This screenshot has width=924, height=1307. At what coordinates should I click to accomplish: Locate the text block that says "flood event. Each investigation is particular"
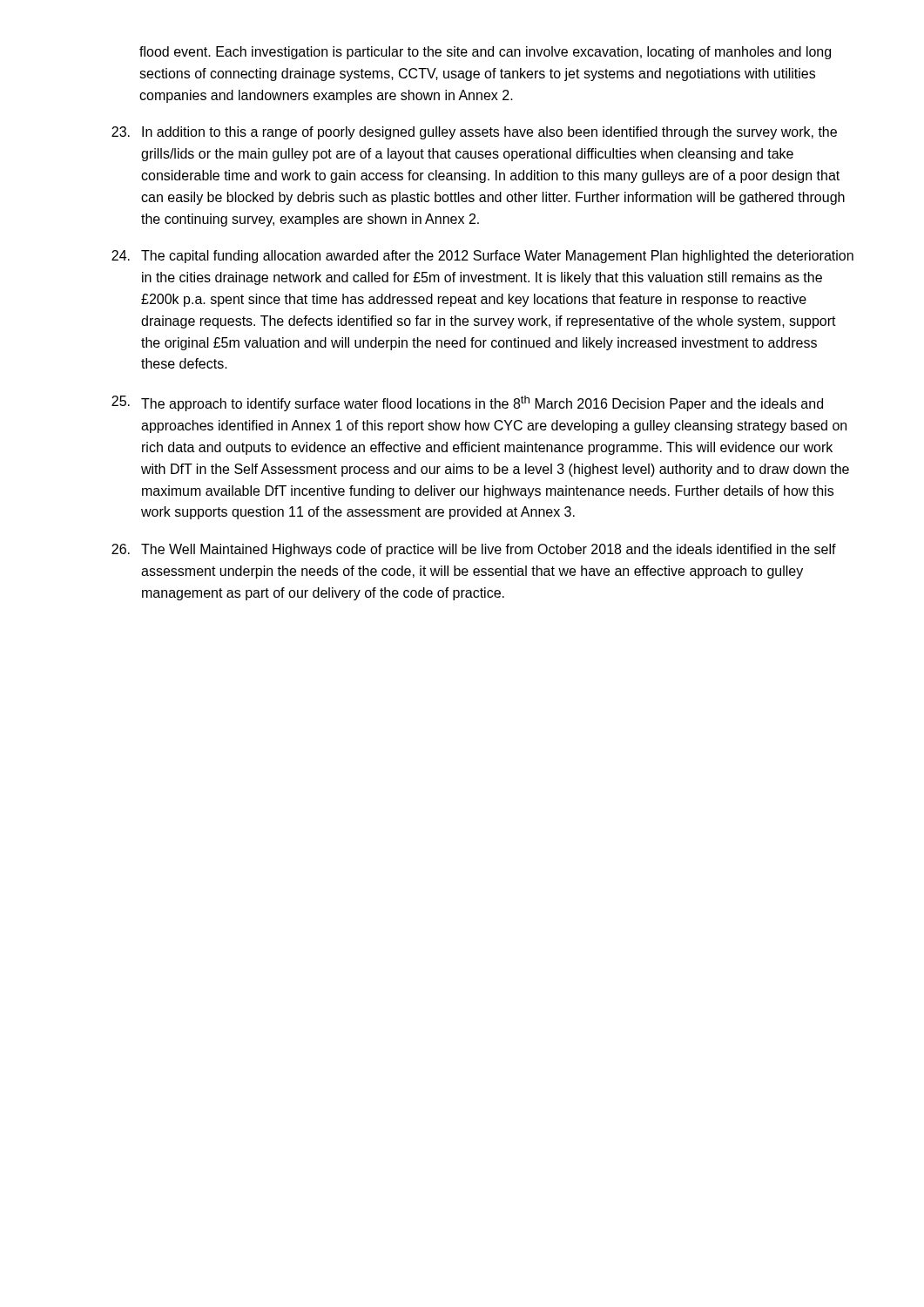pyautogui.click(x=486, y=73)
